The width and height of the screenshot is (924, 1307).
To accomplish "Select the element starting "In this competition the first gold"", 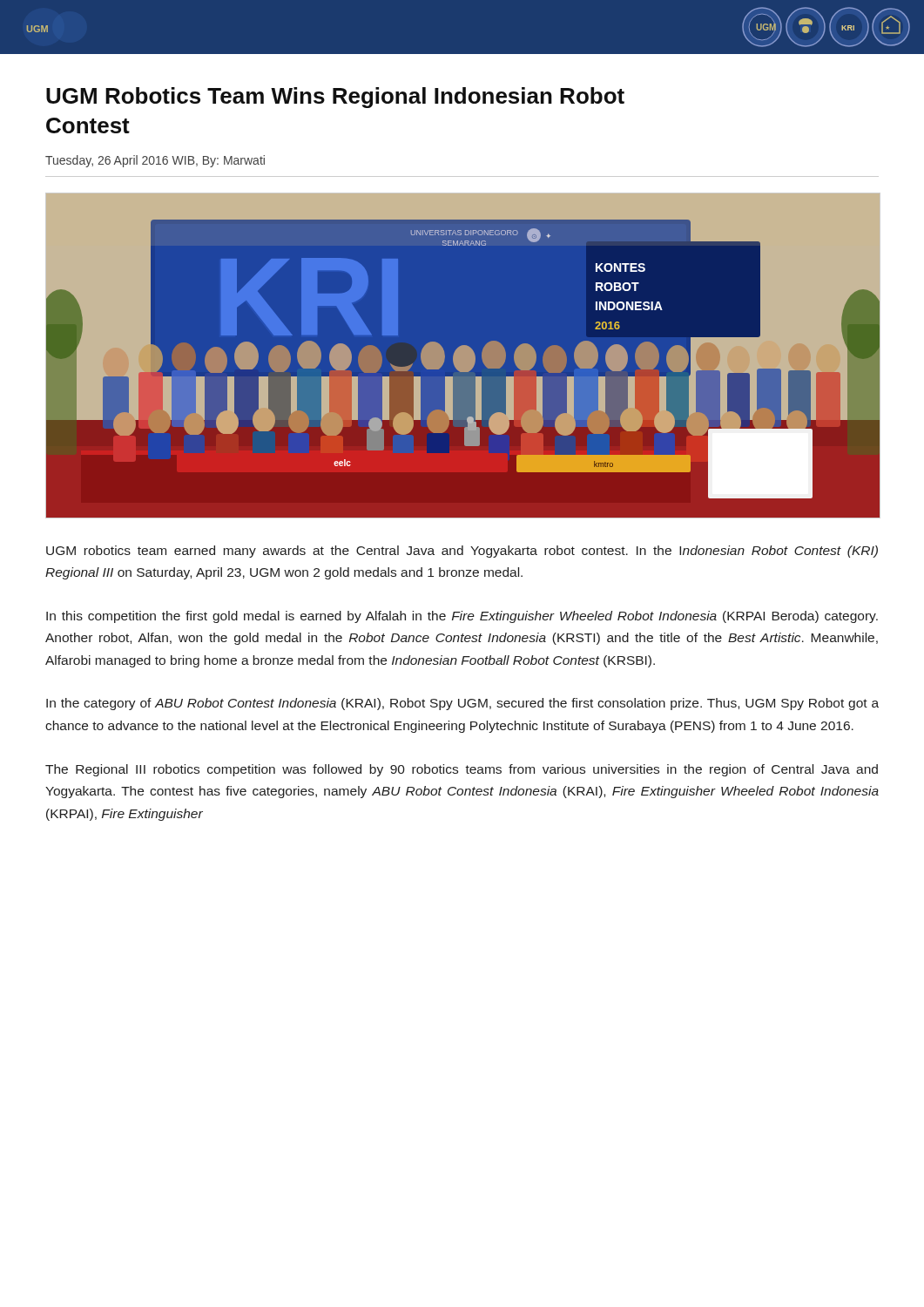I will pos(462,638).
